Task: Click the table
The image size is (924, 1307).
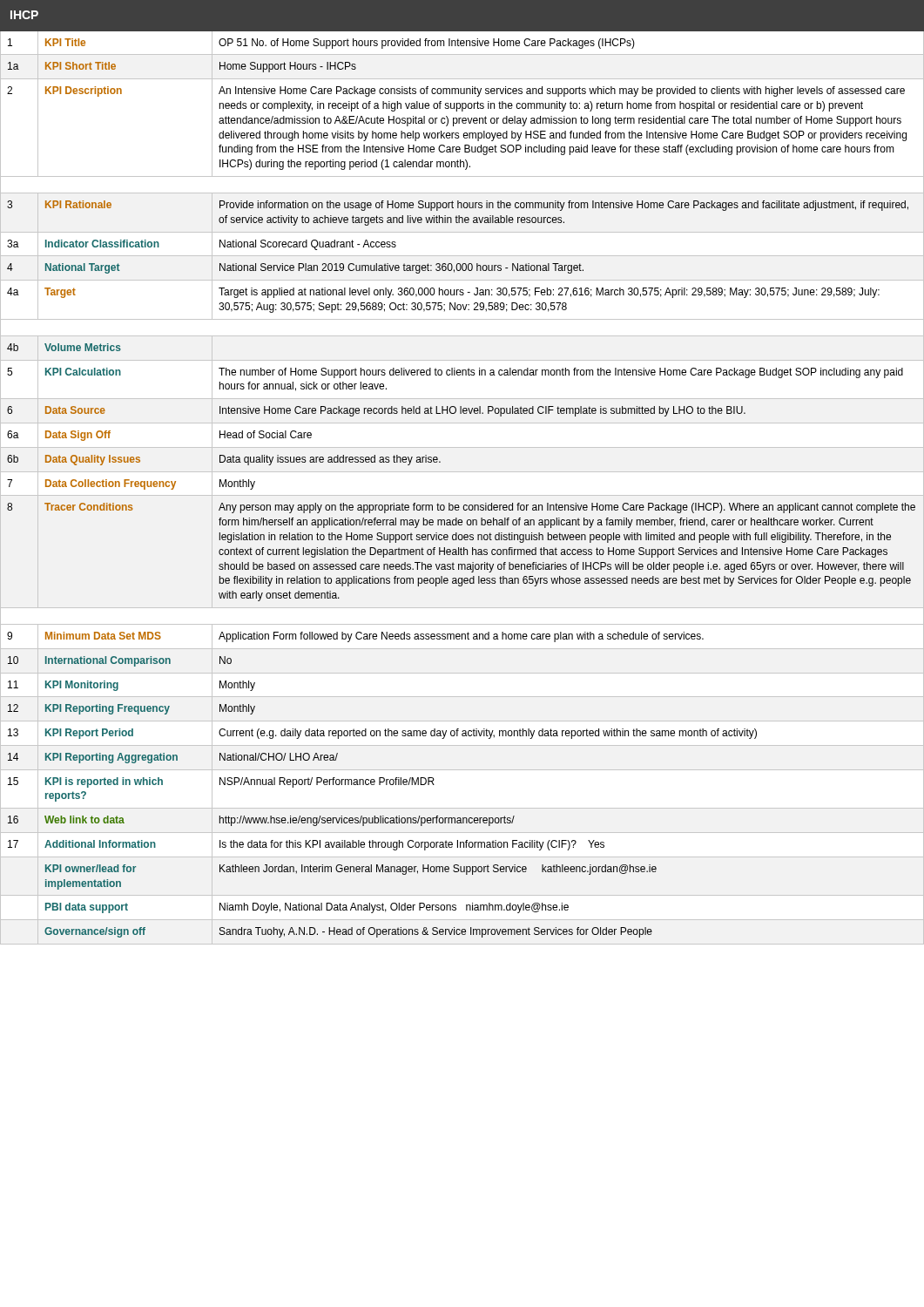Action: 462,472
